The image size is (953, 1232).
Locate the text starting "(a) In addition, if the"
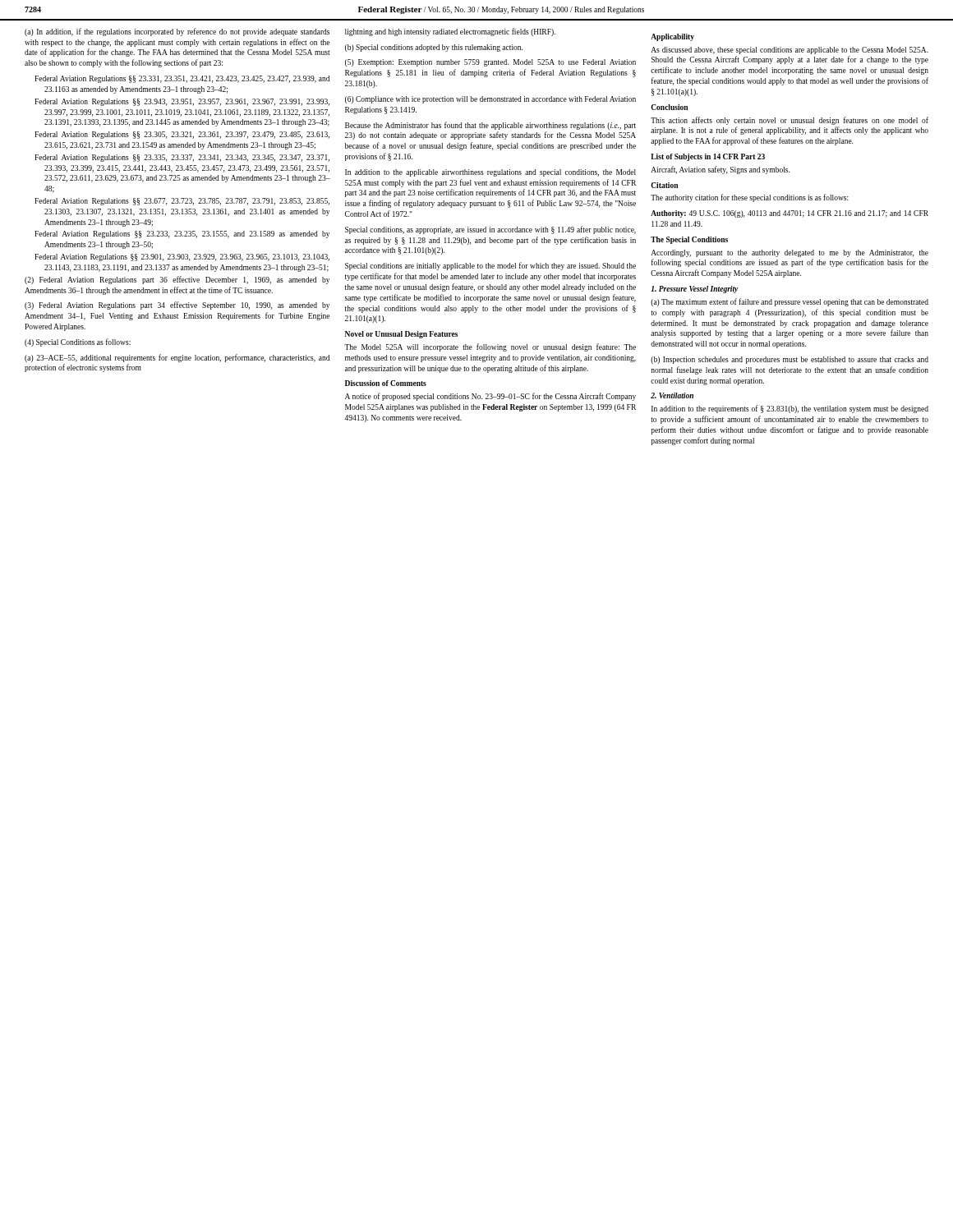tap(177, 48)
